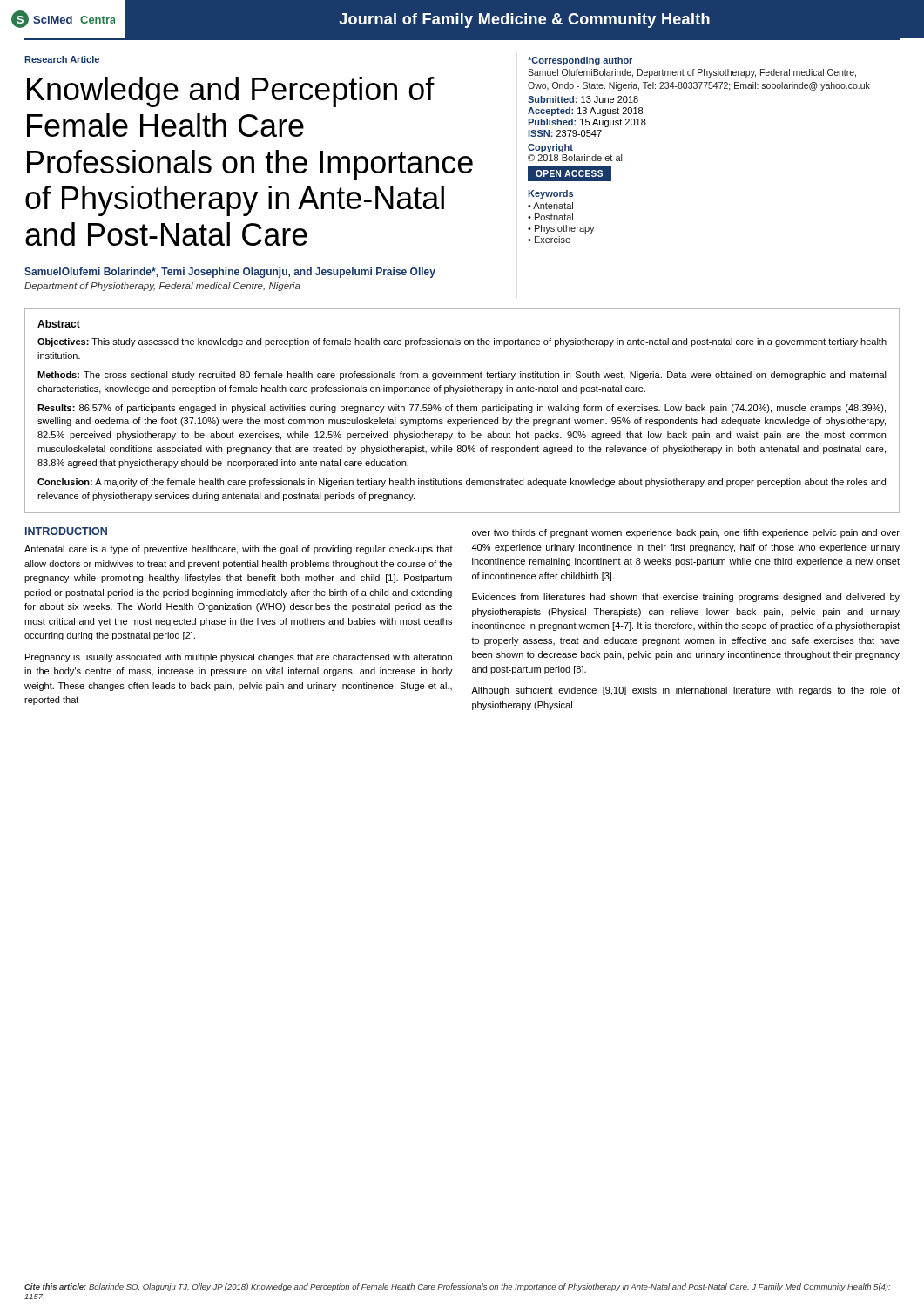
Task: Locate the element starting "Submitted: 13 June 2018 Accepted: 13"
Action: pyautogui.click(x=583, y=99)
